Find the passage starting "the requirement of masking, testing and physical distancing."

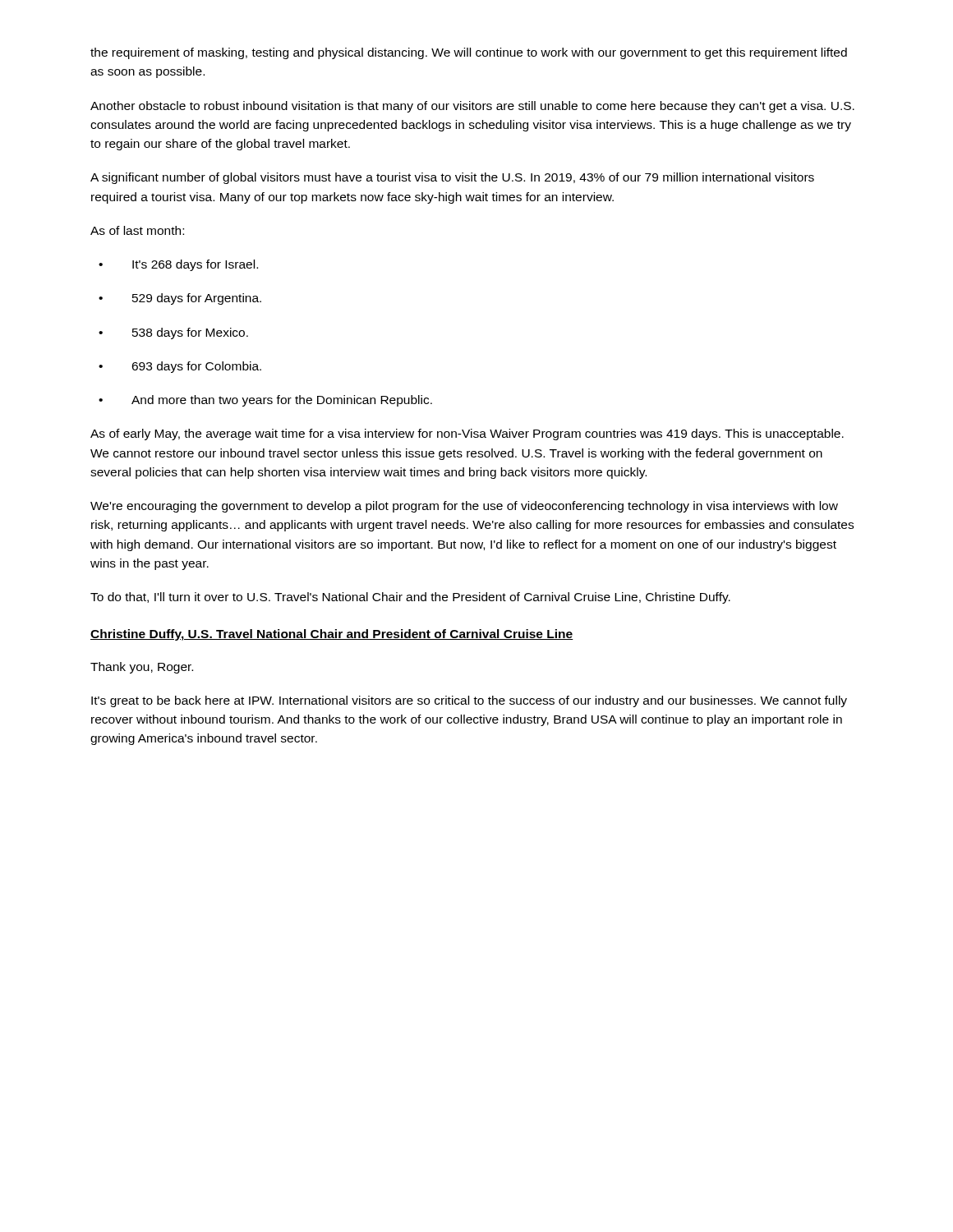[469, 62]
